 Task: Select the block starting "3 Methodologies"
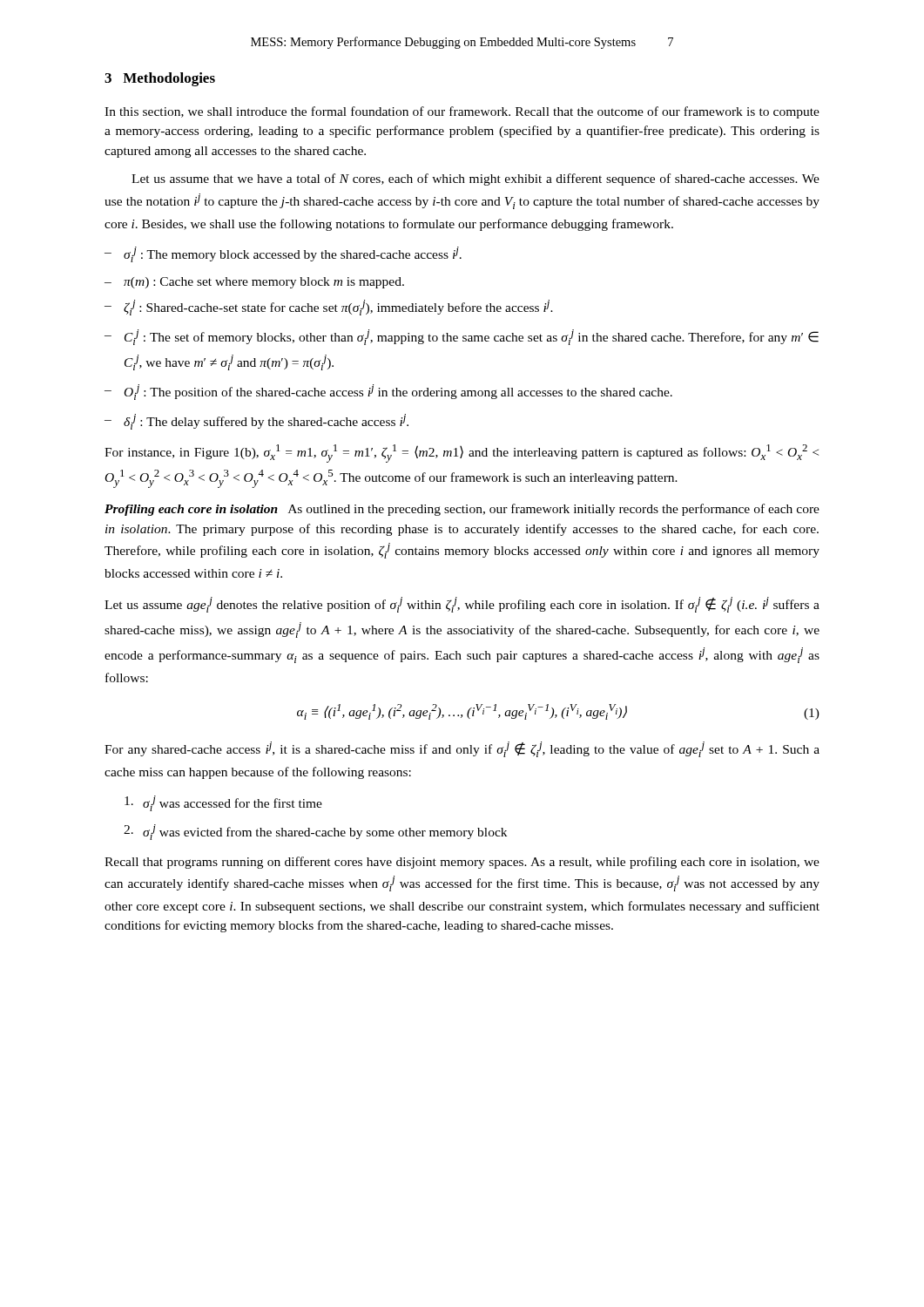(160, 78)
